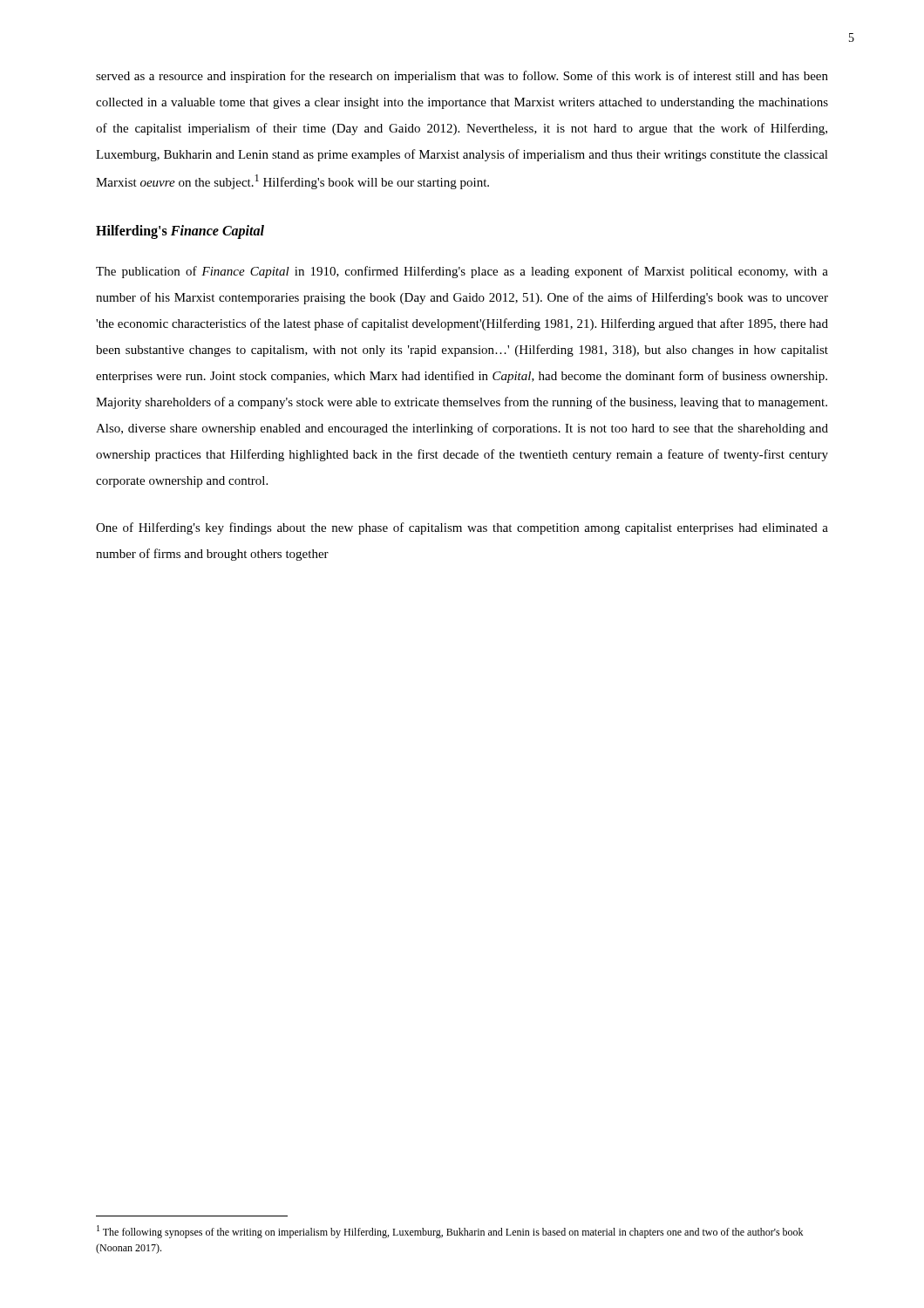Screen dimensions: 1308x924
Task: Click on the footnote containing "1 The following"
Action: [450, 1239]
